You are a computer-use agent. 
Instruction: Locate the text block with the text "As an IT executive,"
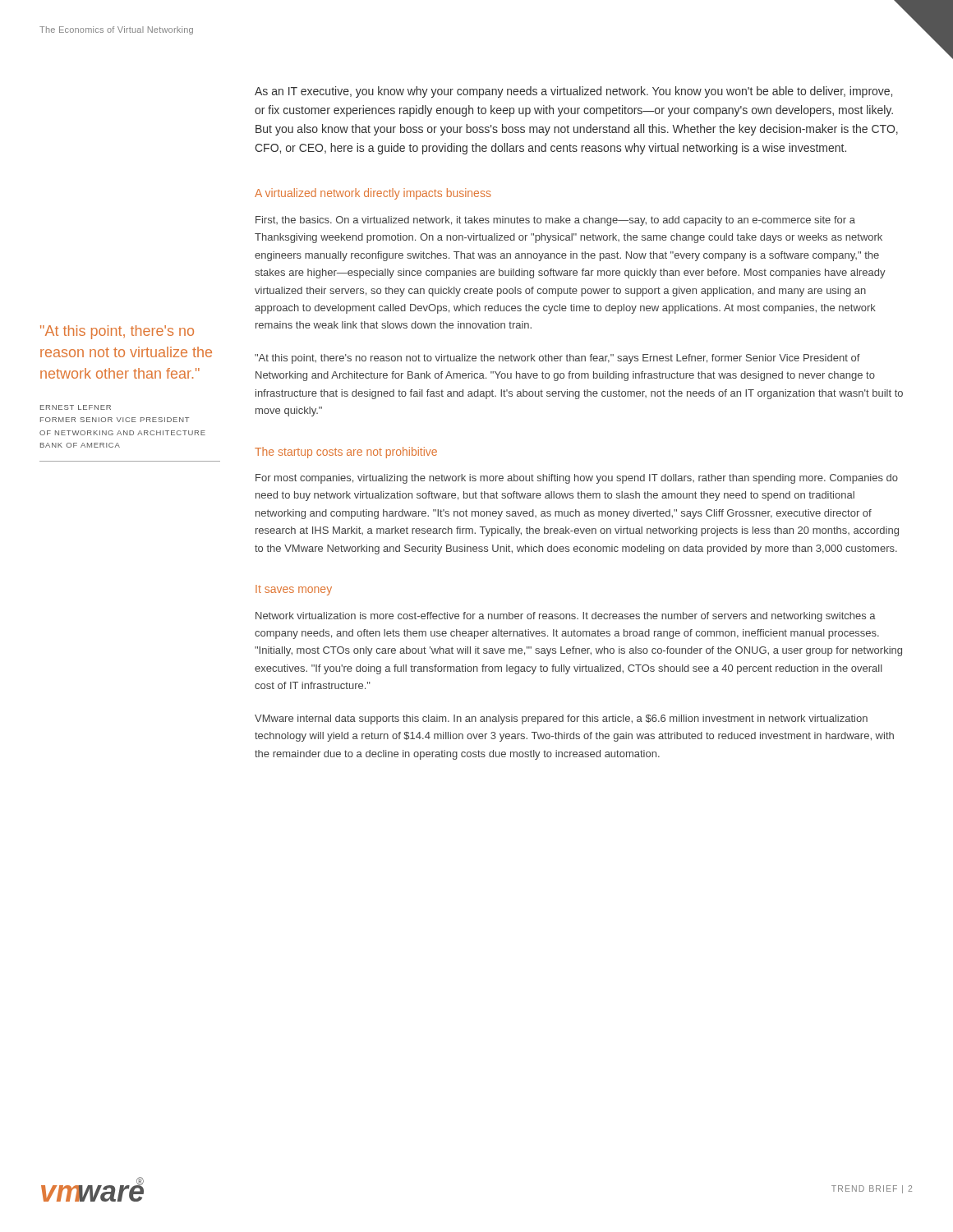click(x=577, y=120)
